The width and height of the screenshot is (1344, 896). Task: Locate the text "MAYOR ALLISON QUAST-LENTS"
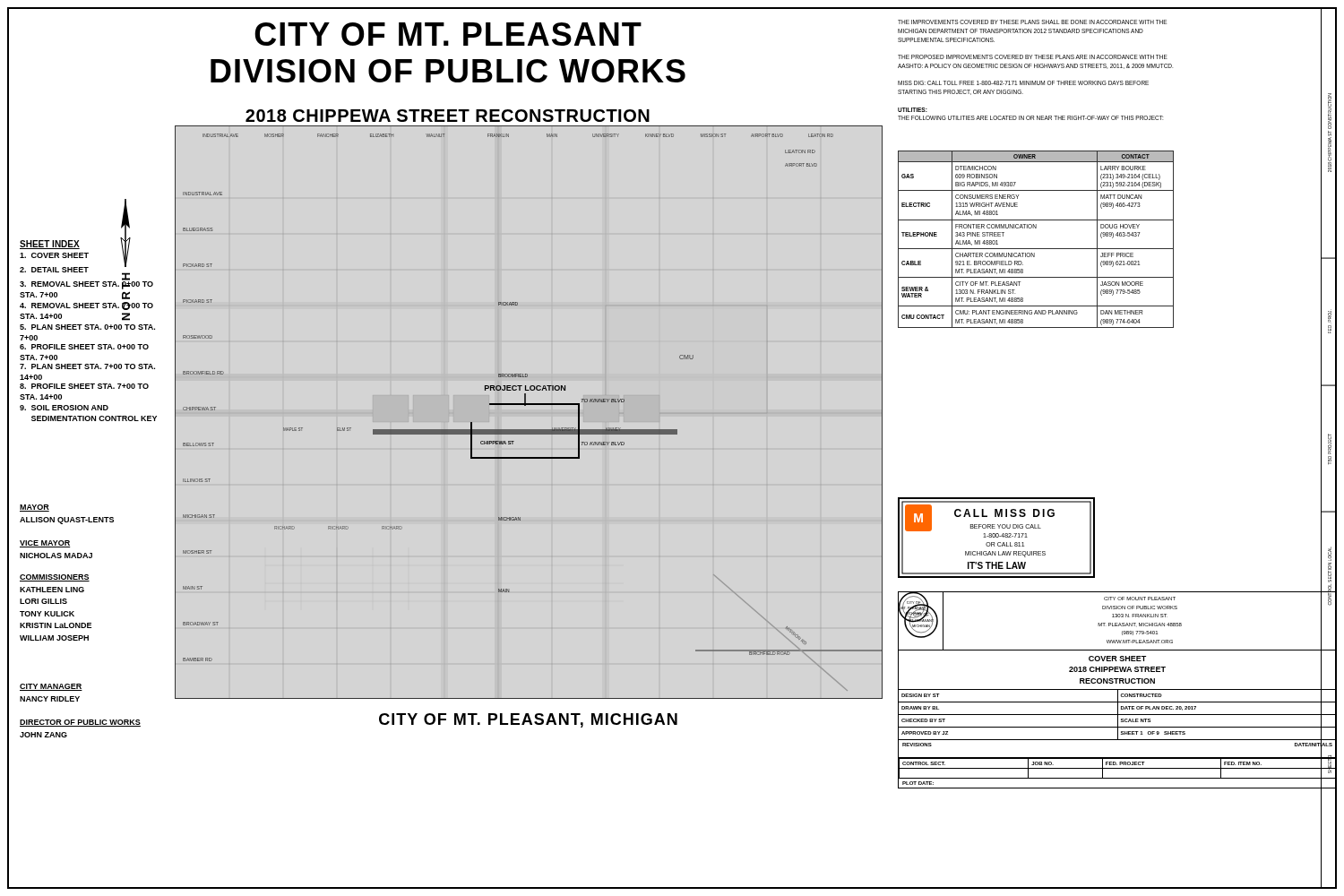[67, 513]
